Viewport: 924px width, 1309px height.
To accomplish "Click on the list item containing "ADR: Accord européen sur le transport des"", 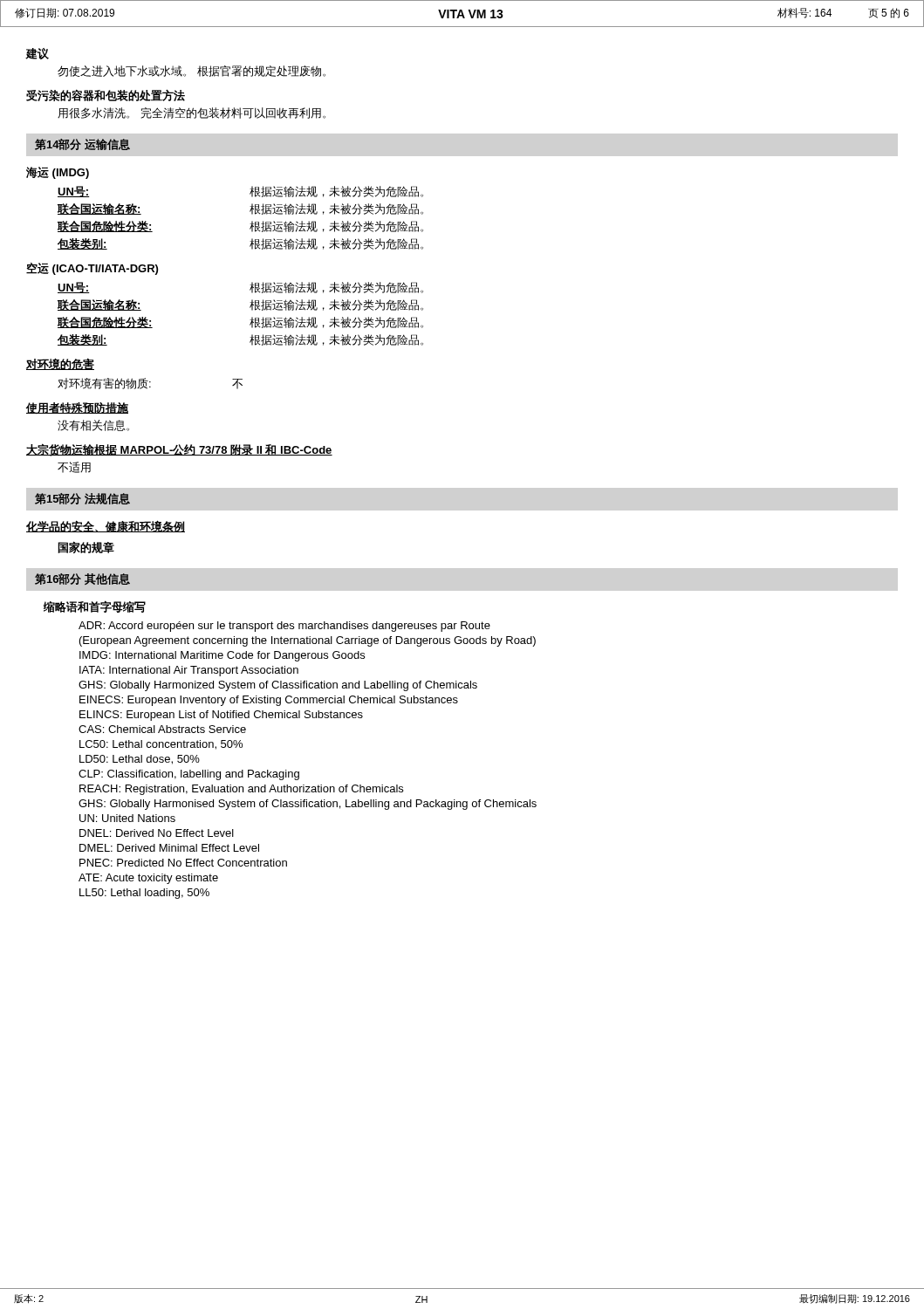I will (x=284, y=625).
